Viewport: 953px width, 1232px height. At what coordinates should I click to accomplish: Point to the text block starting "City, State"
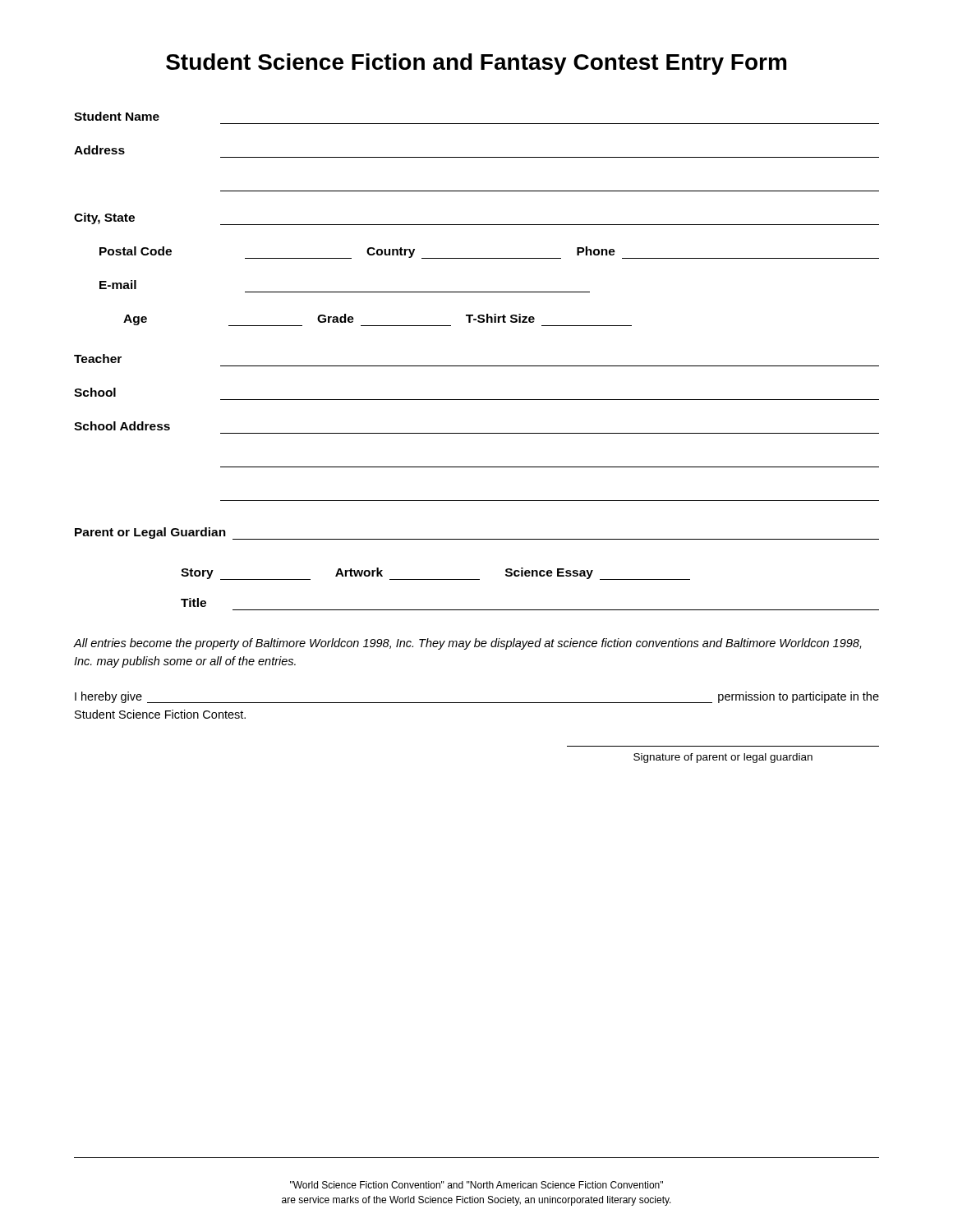(476, 217)
